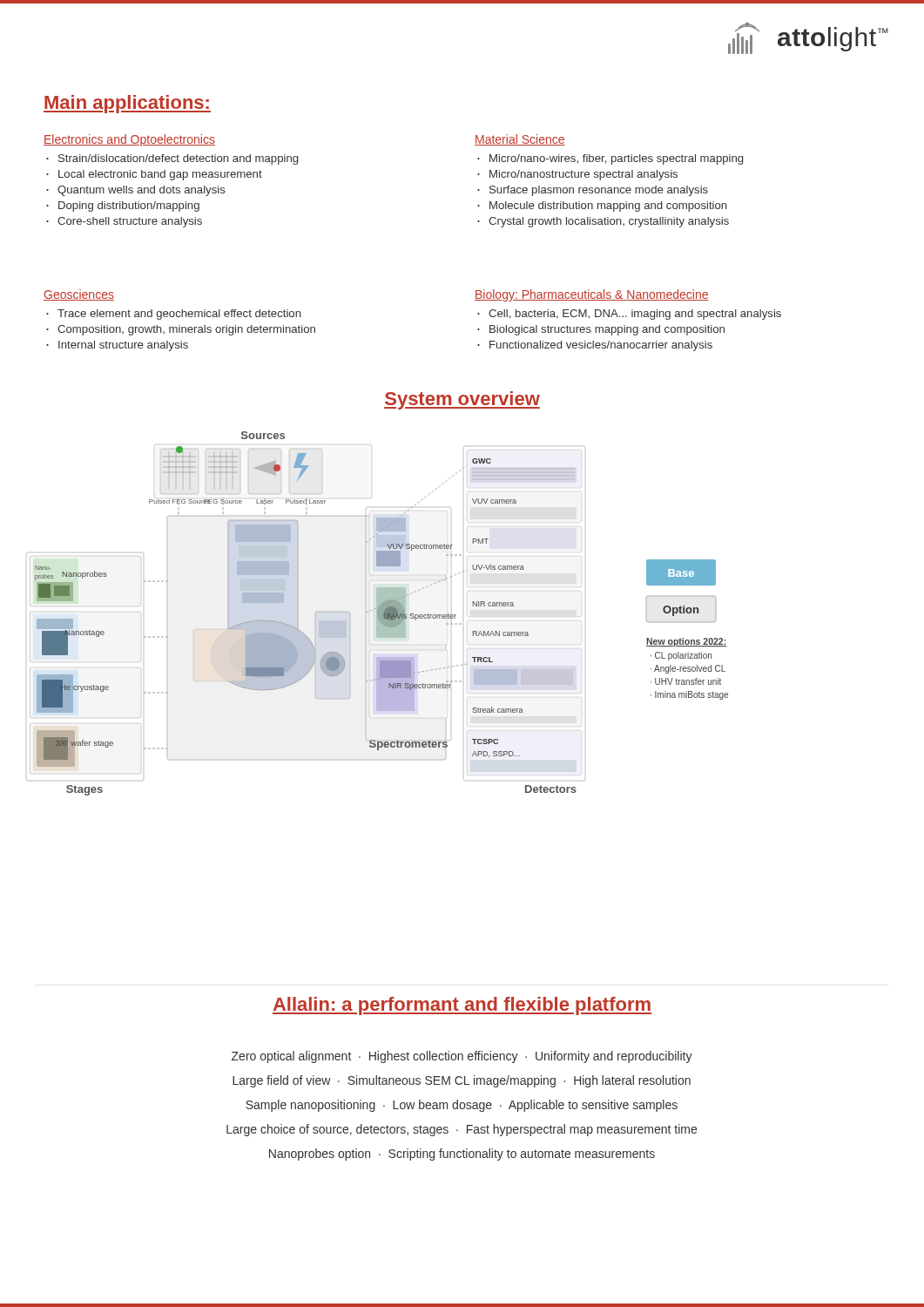Locate the list item that reads "·Doping distribution/mapping"

click(x=123, y=205)
